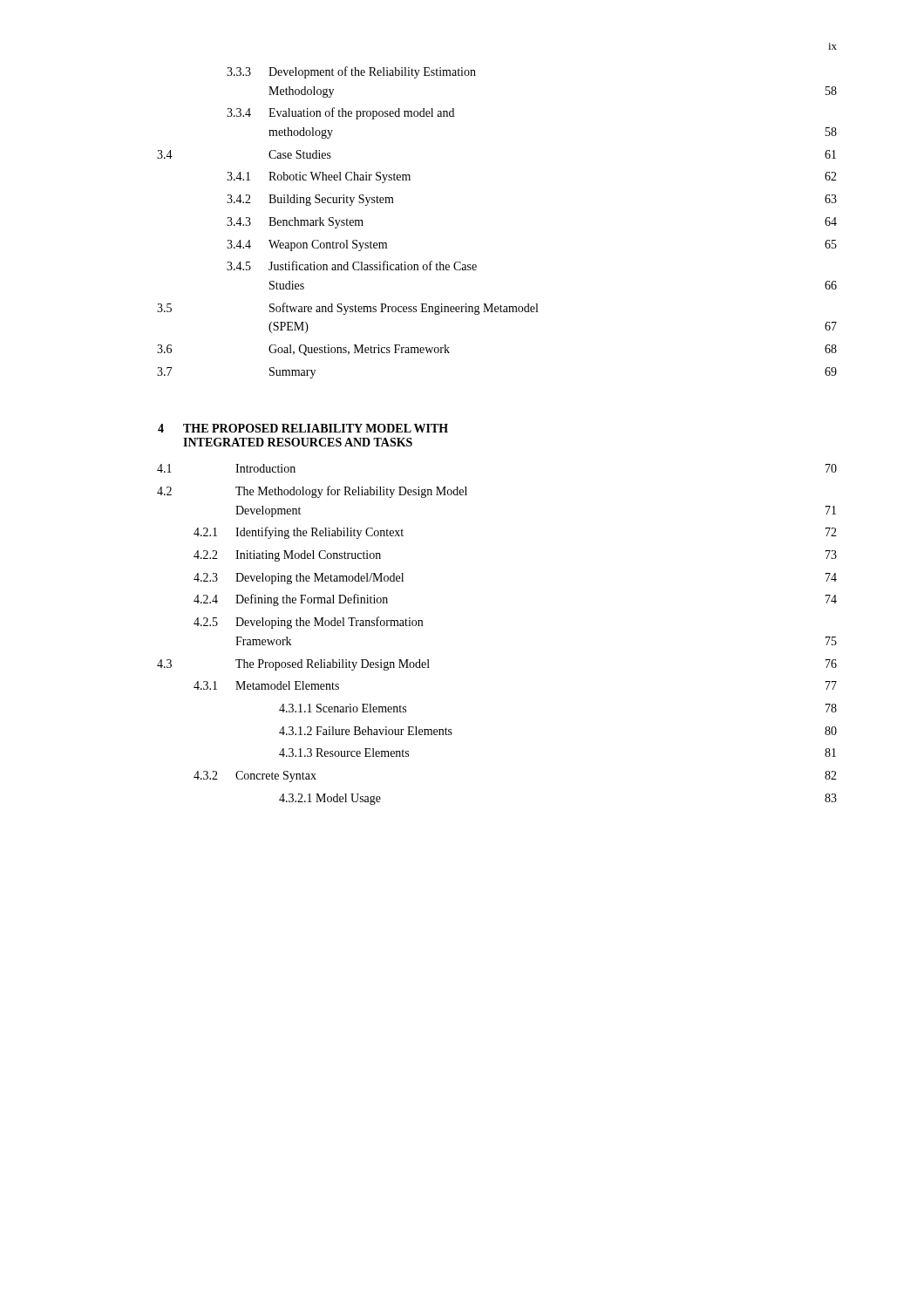Locate the list item containing "3.4.4 Weapon Control System 65"
The height and width of the screenshot is (1308, 924).
(238, 246)
